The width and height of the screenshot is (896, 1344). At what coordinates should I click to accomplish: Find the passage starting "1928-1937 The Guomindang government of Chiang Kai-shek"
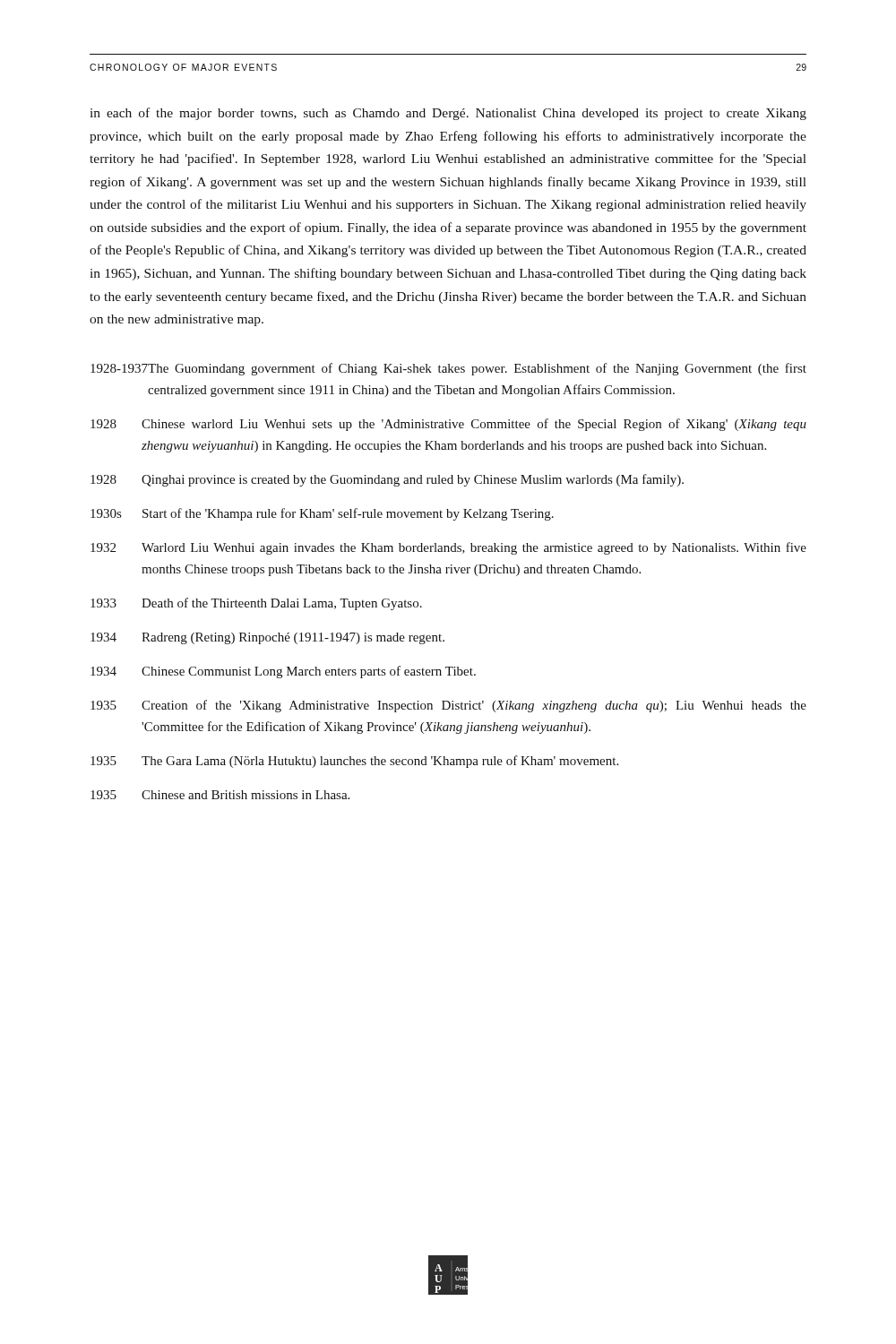click(x=448, y=379)
